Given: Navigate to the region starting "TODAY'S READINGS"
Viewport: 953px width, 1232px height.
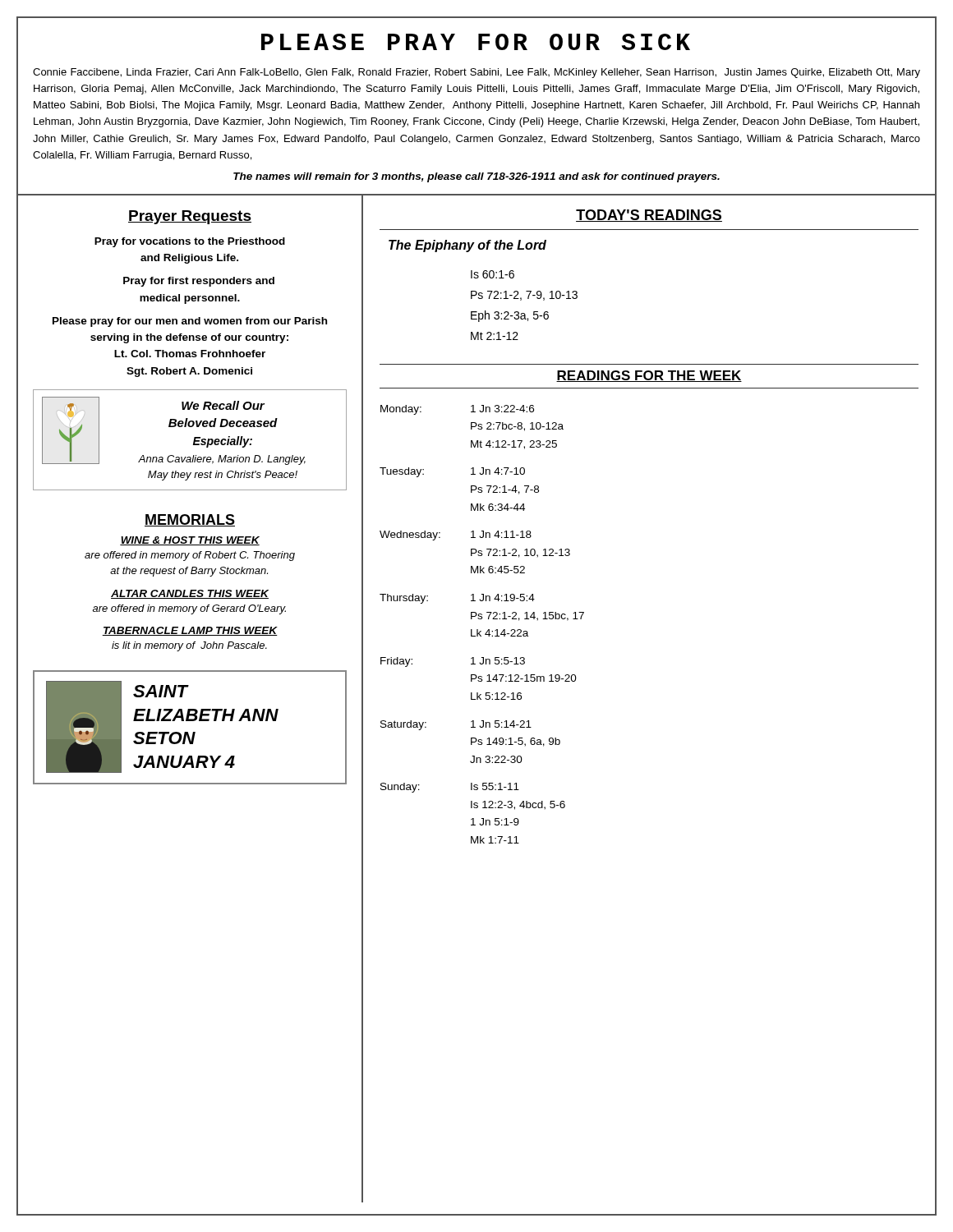Looking at the screenshot, I should coord(649,215).
